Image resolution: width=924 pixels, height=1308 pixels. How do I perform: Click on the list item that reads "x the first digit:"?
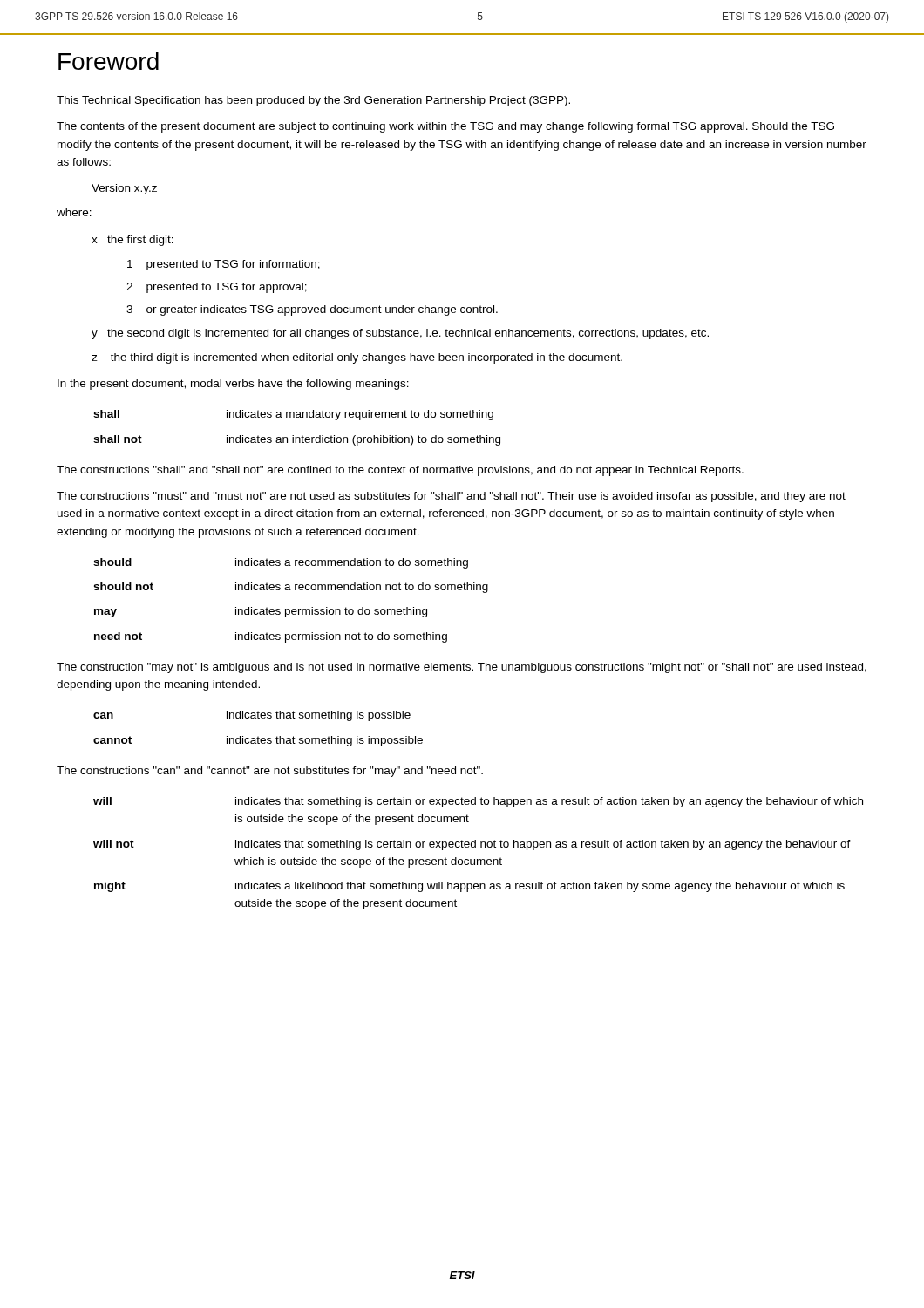pos(133,239)
